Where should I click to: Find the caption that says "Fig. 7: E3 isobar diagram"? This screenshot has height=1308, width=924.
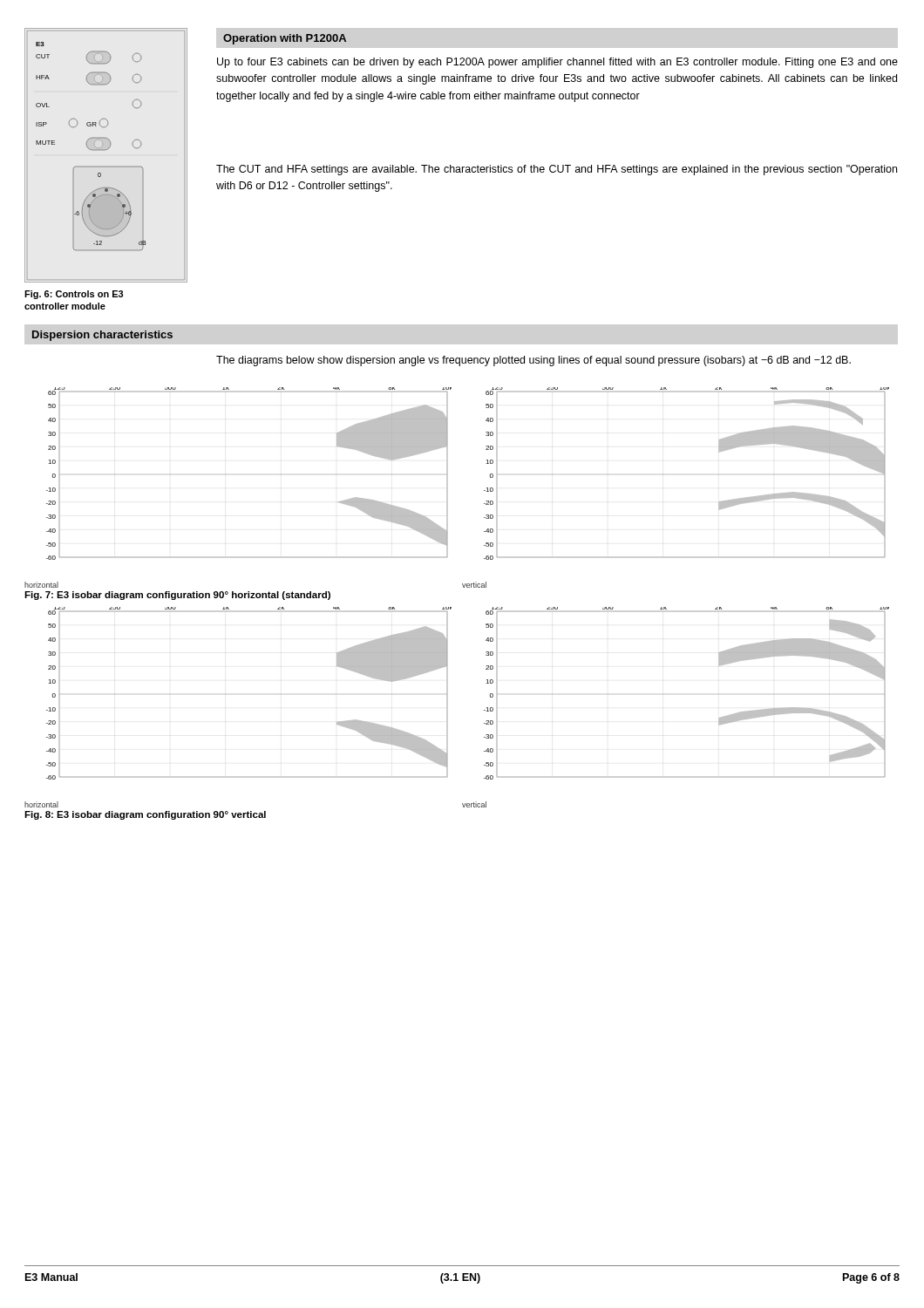tap(178, 595)
